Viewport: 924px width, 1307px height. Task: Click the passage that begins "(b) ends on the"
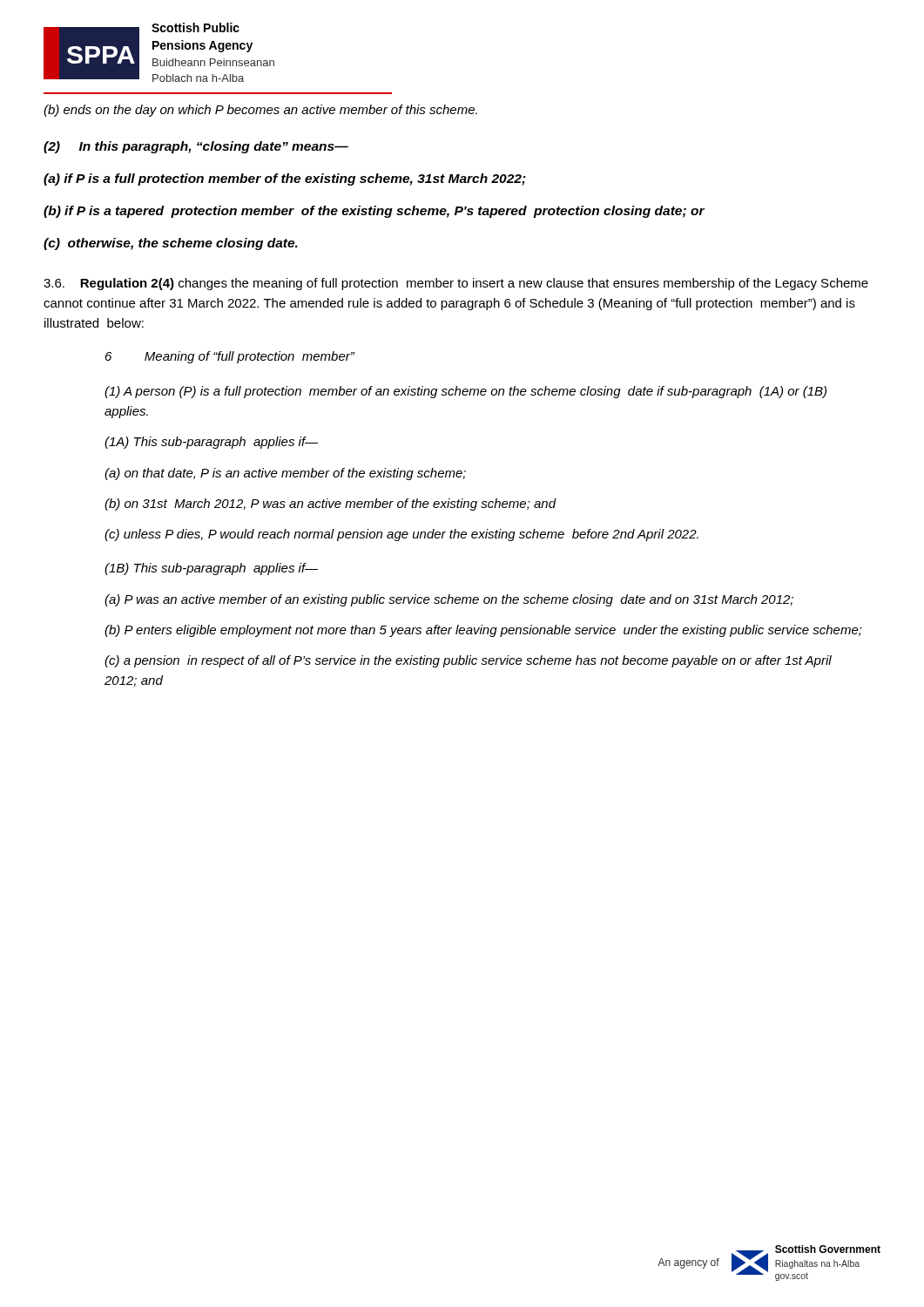[x=462, y=110]
